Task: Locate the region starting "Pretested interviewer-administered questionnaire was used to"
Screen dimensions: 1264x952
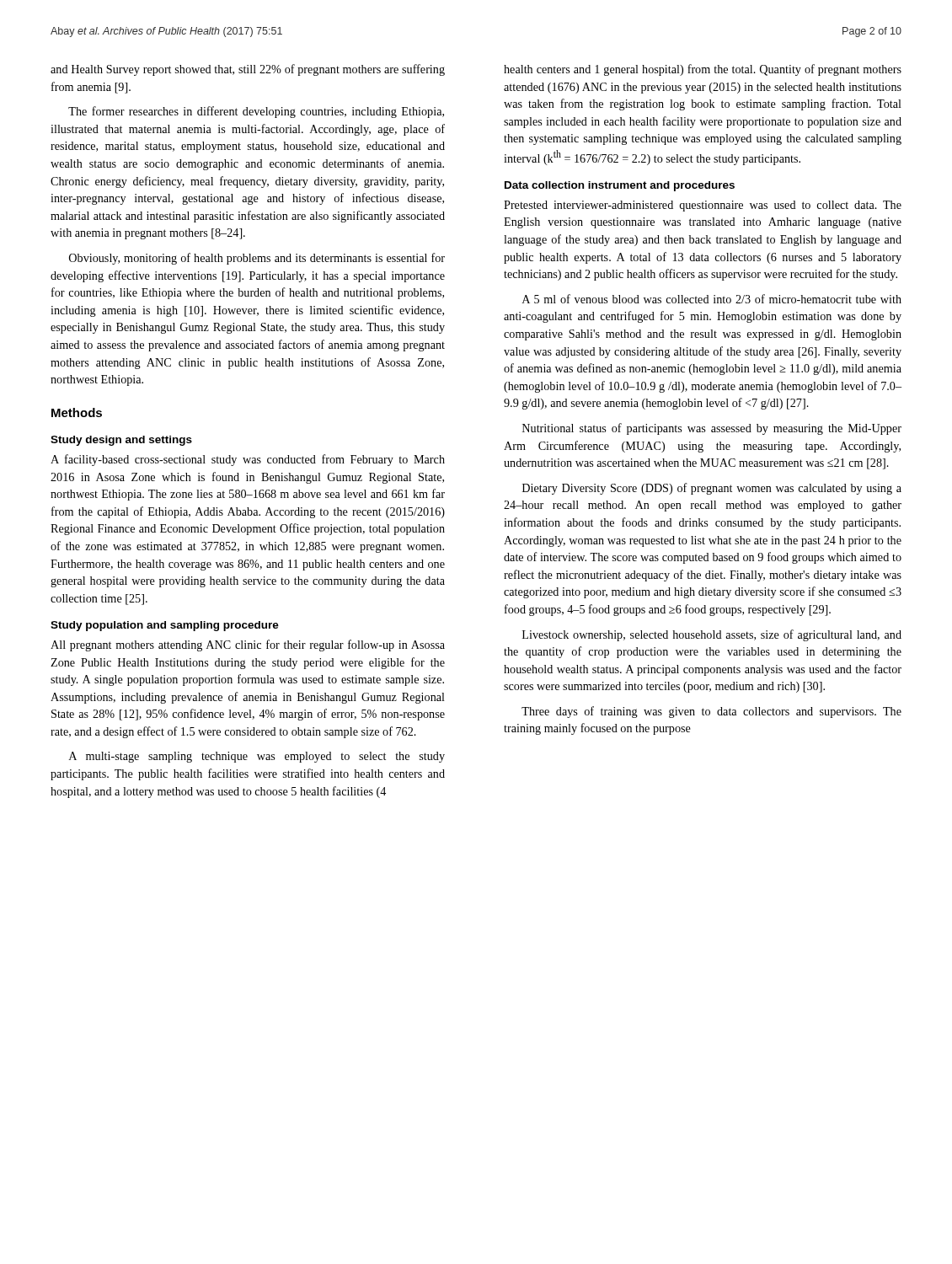Action: 703,467
